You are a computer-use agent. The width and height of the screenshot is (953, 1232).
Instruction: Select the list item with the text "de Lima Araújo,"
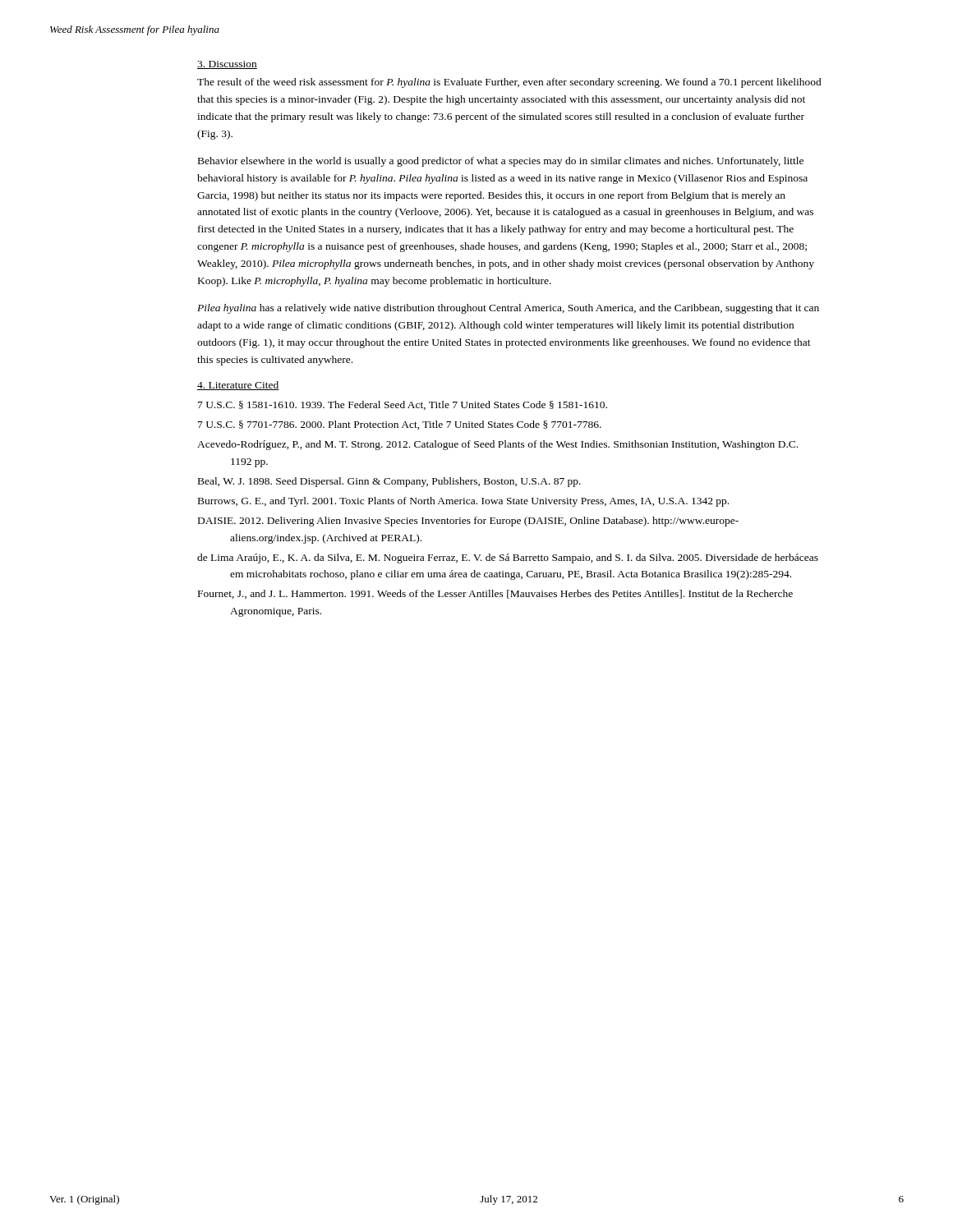508,565
